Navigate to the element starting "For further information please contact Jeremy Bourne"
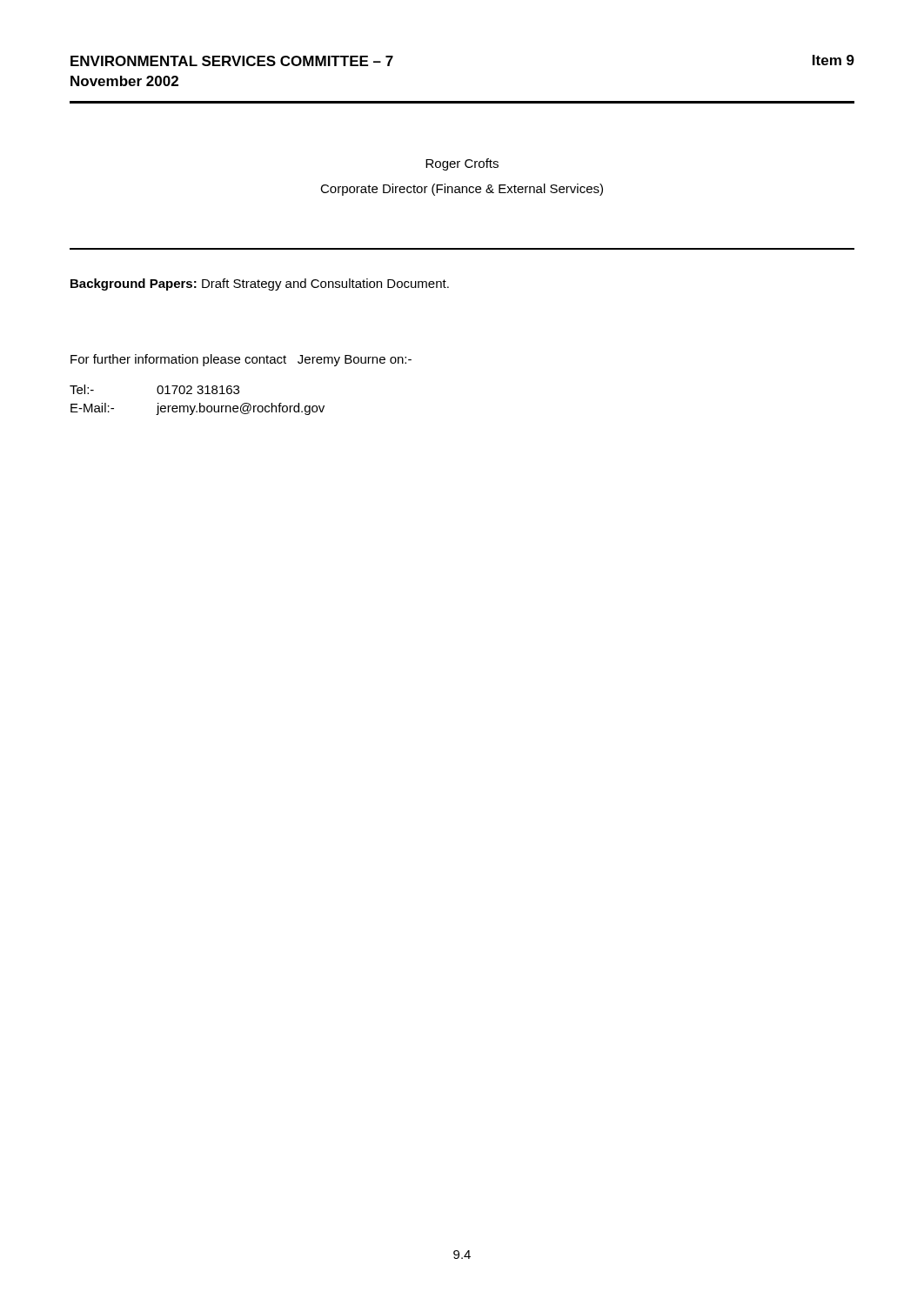Screen dimensions: 1305x924 pos(241,359)
